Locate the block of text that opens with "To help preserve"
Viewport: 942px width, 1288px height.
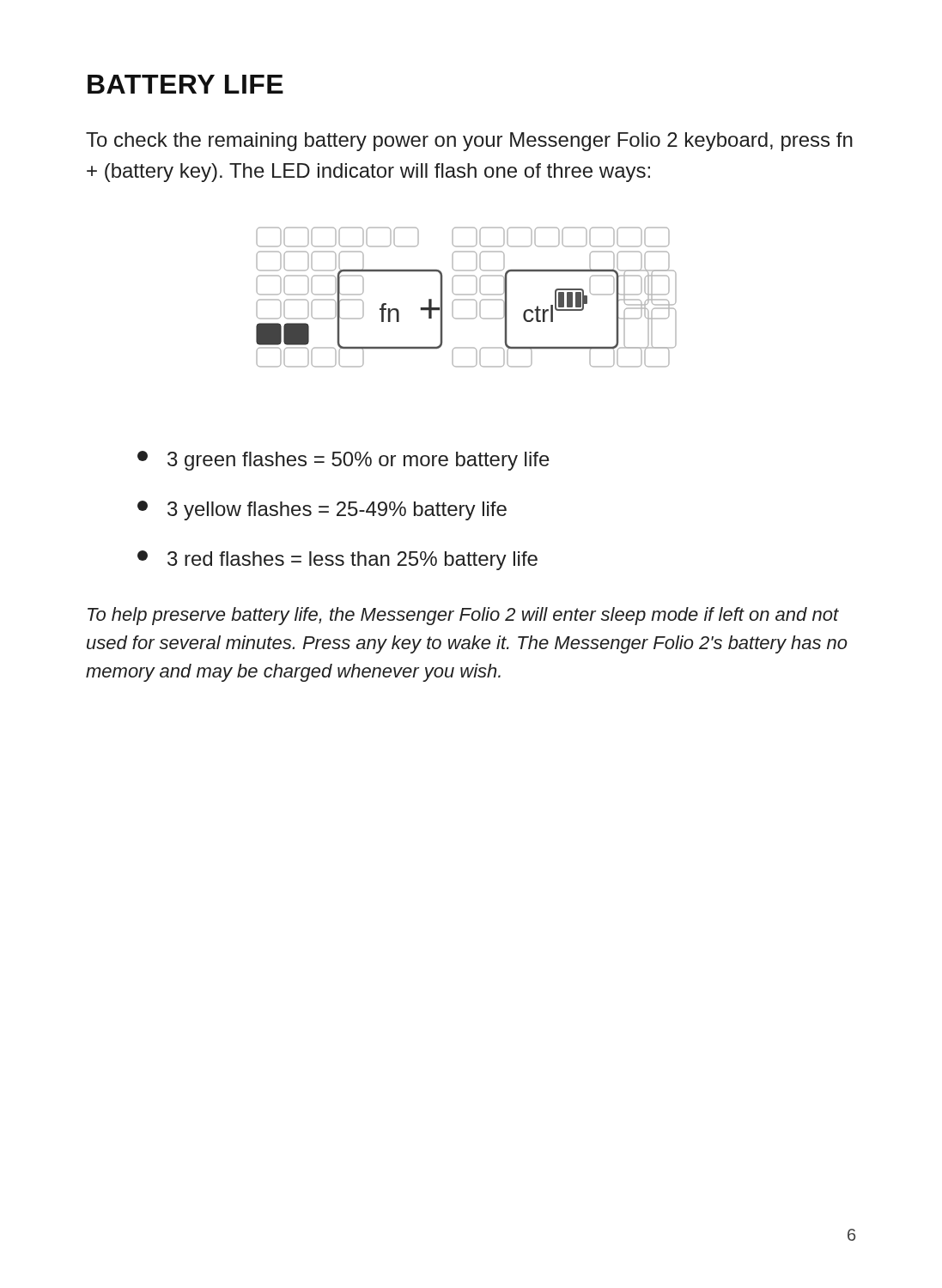click(467, 643)
